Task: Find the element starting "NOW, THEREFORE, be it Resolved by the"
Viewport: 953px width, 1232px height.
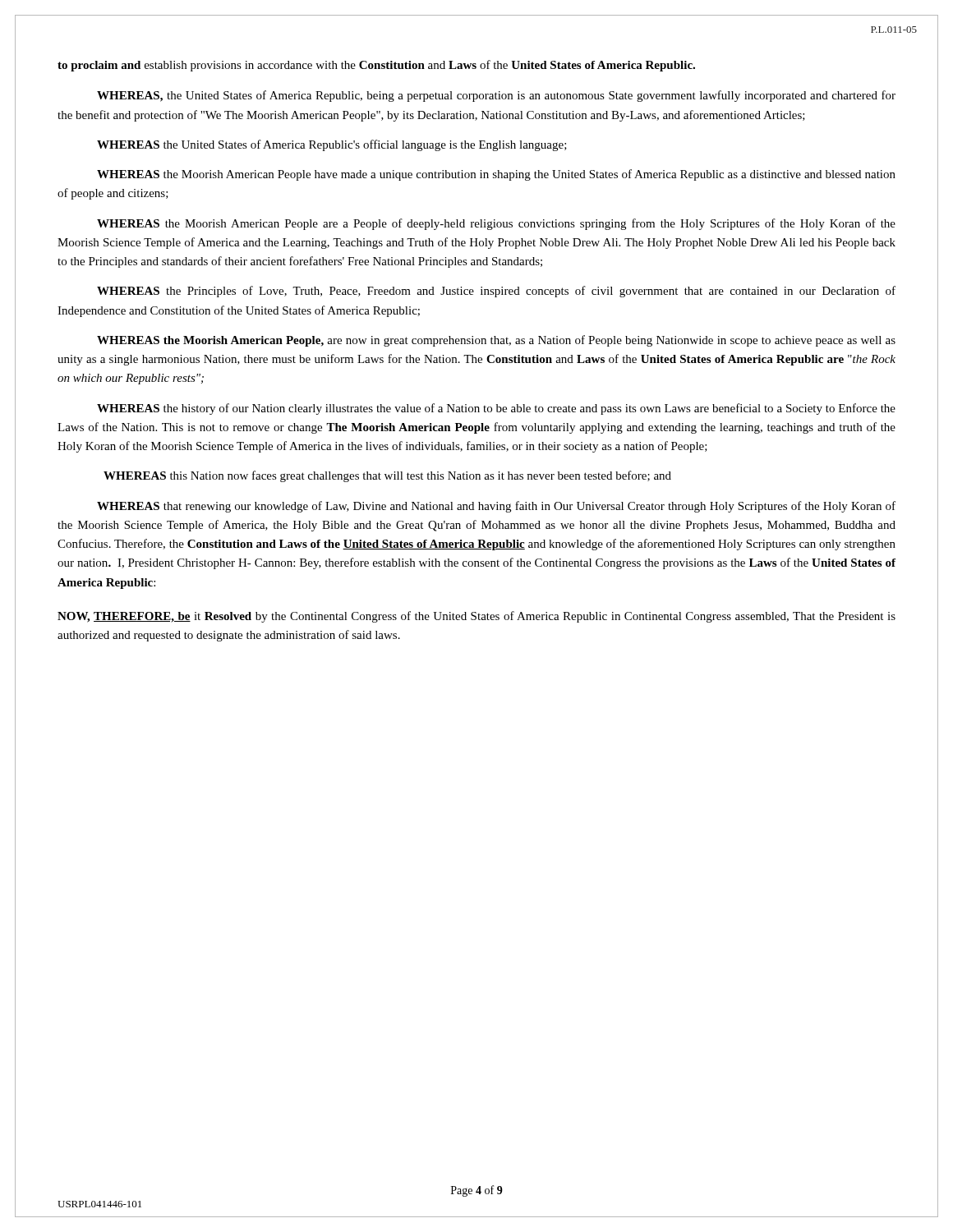Action: click(x=476, y=625)
